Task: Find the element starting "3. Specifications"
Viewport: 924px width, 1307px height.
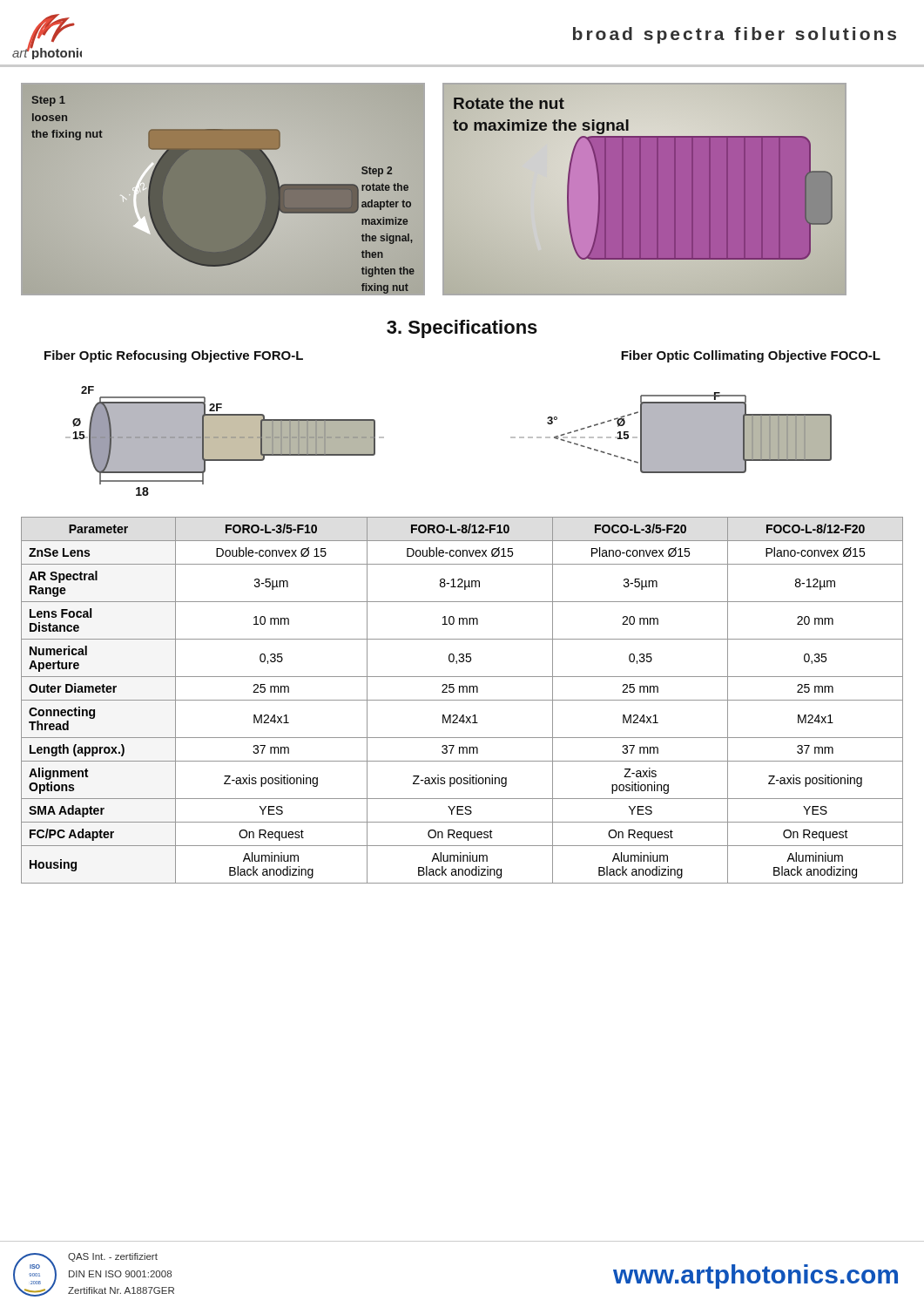Action: pos(462,327)
